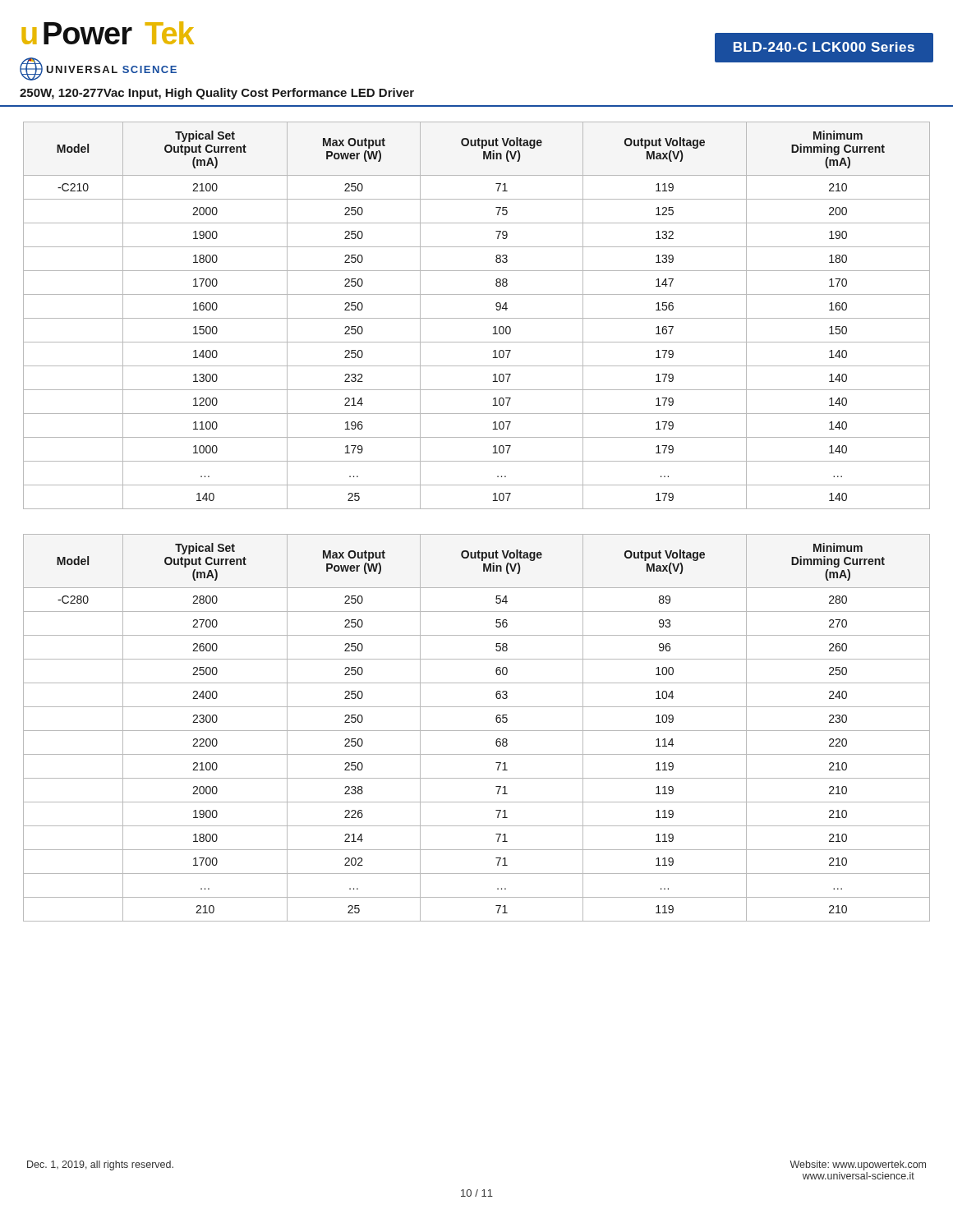Screen dimensions: 1232x953
Task: Find the title
Action: (x=217, y=92)
